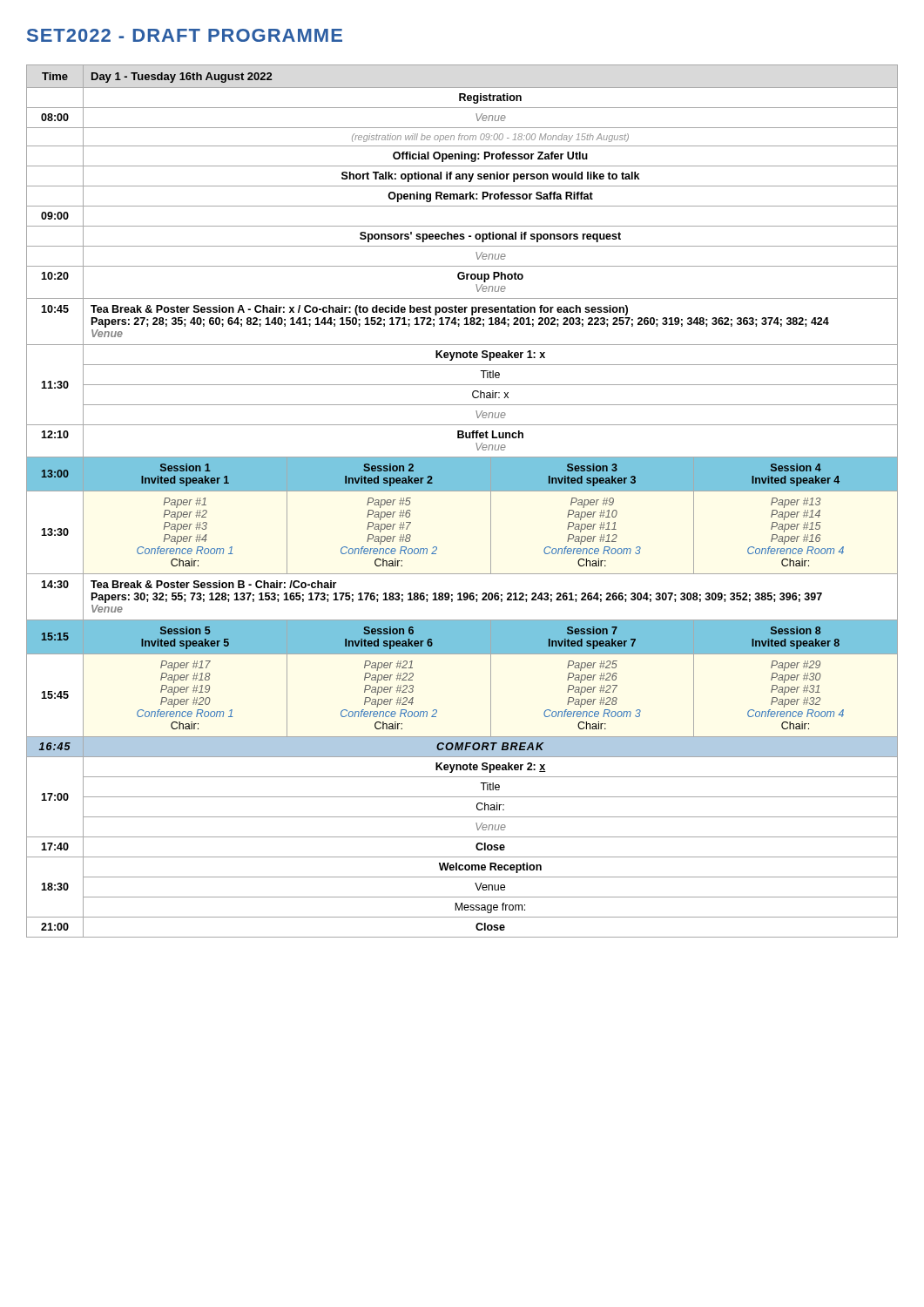Screen dimensions: 1307x924
Task: Find a table
Action: (462, 501)
